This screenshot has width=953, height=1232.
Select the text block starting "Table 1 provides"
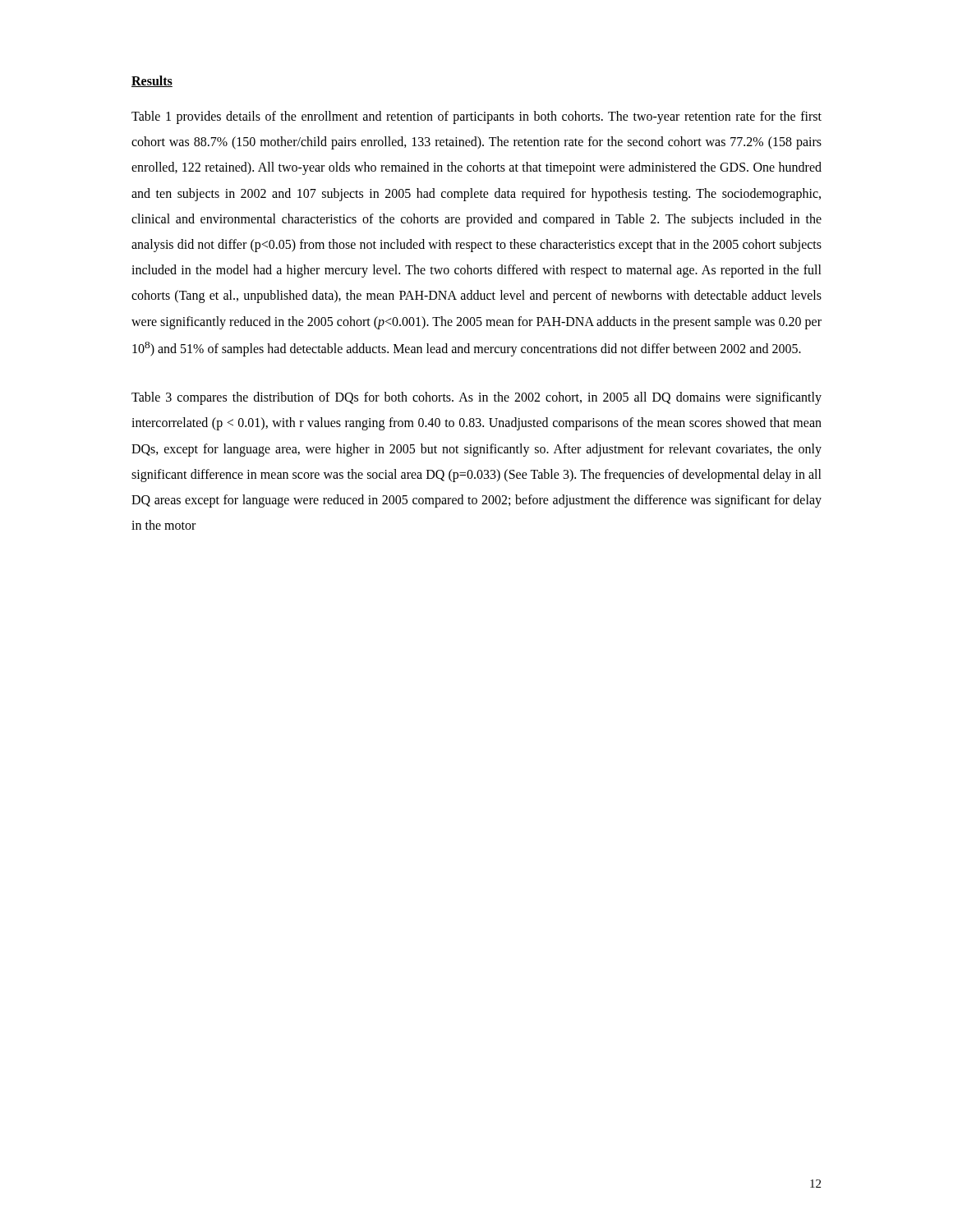(476, 232)
